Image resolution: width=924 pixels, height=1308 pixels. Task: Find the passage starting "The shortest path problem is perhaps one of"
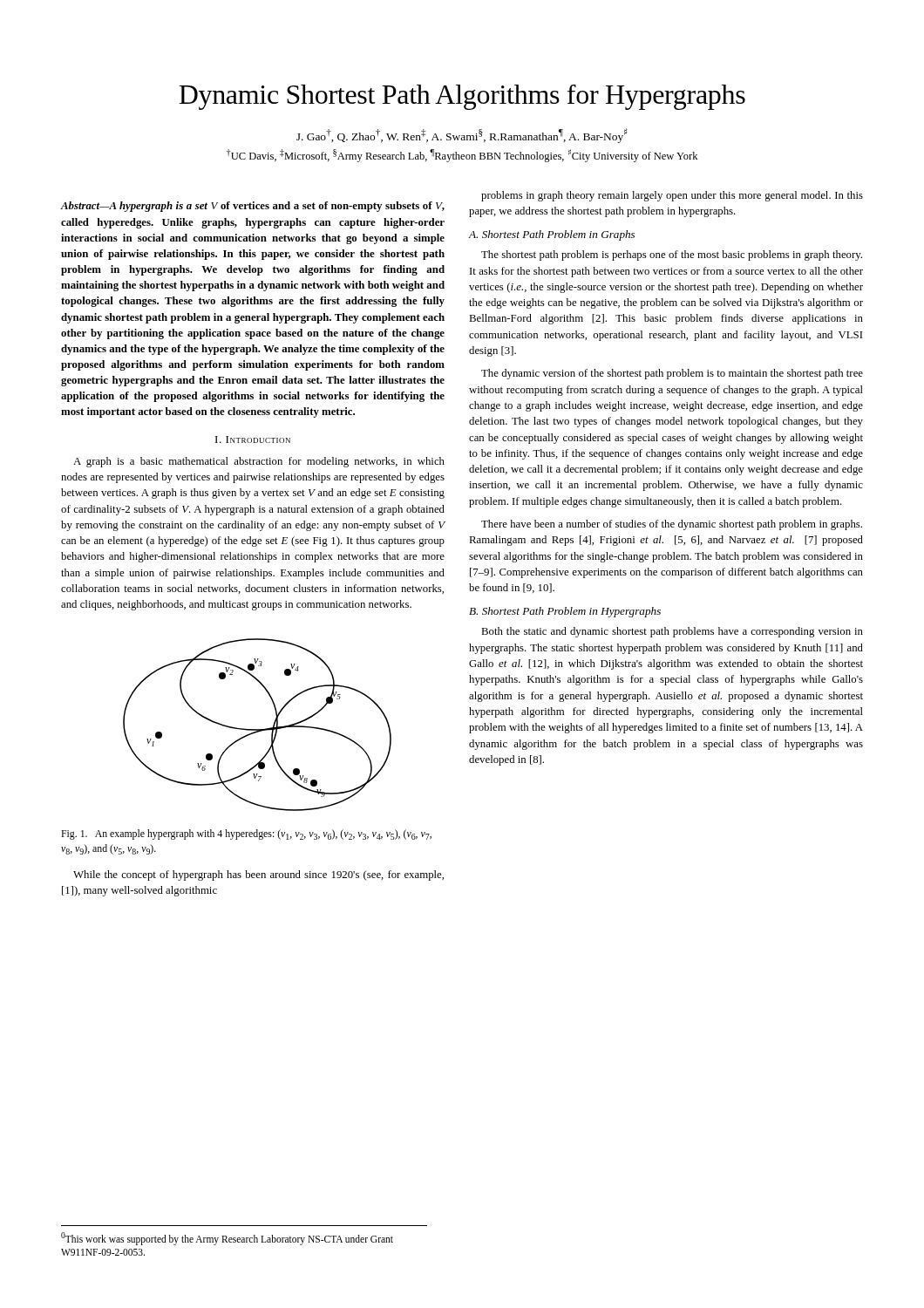[x=666, y=303]
